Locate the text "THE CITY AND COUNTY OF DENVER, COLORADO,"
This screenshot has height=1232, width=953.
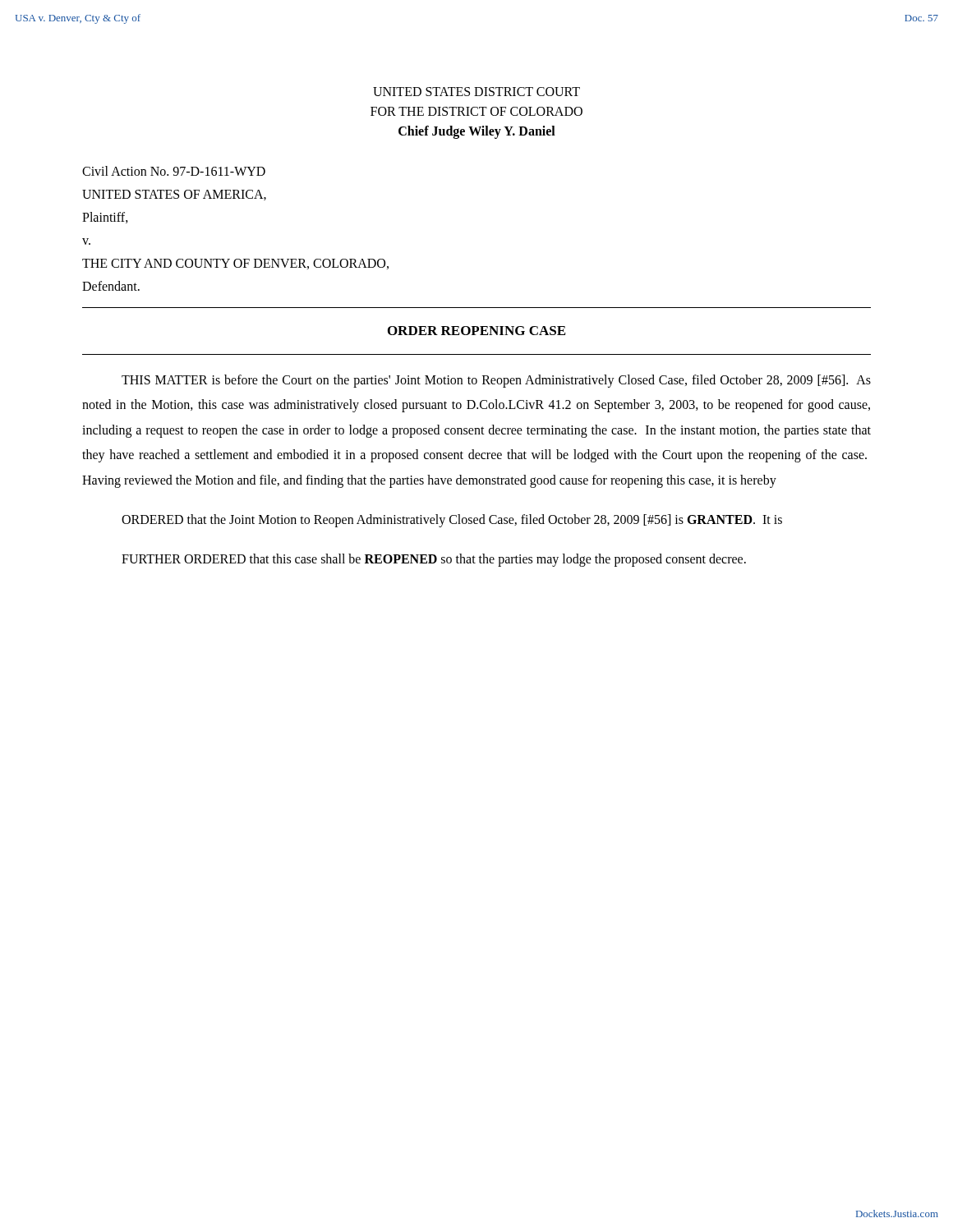236,263
